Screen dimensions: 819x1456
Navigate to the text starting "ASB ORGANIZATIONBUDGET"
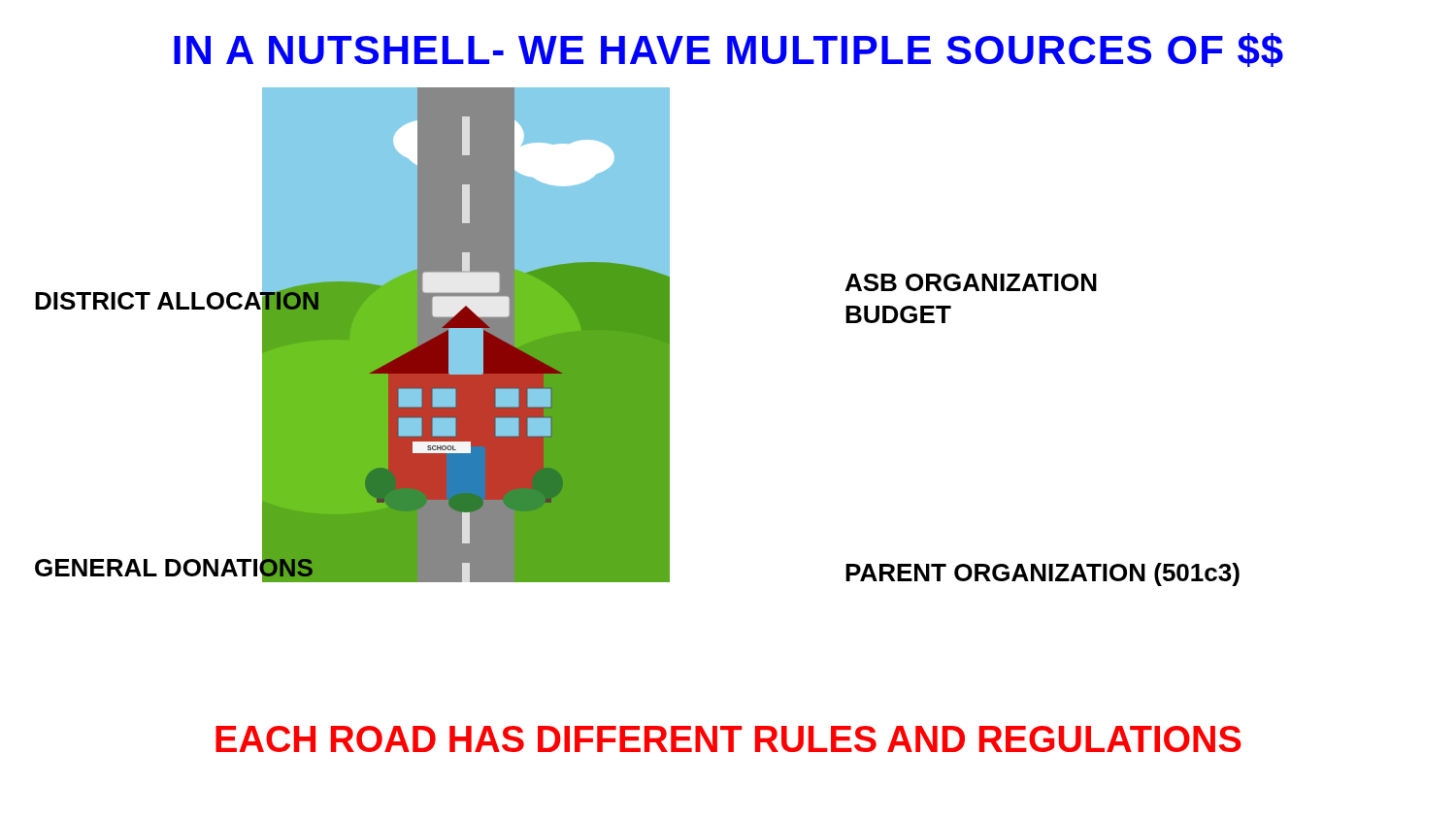pos(971,298)
